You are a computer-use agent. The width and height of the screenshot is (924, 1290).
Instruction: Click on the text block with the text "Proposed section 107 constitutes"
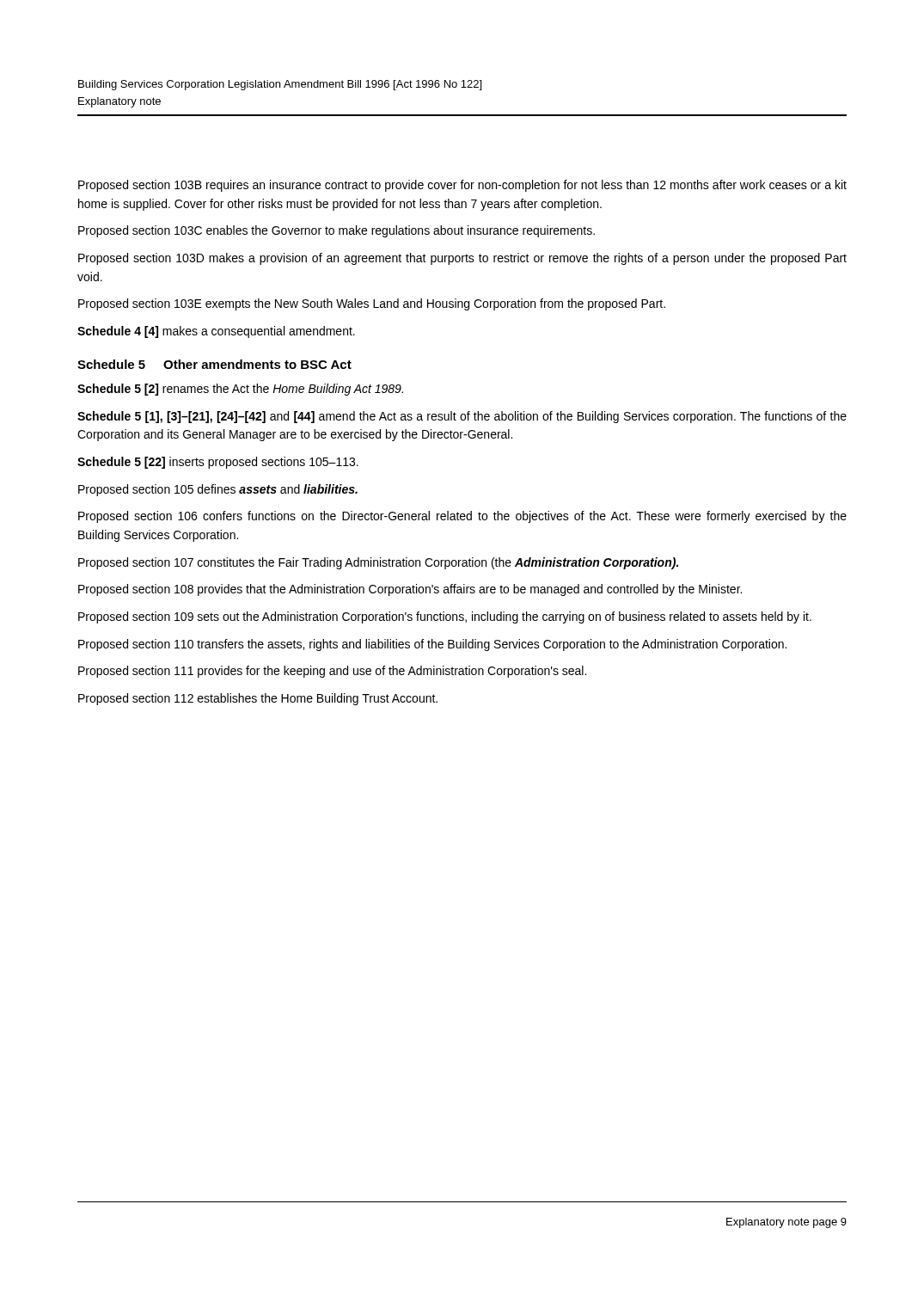pos(378,562)
